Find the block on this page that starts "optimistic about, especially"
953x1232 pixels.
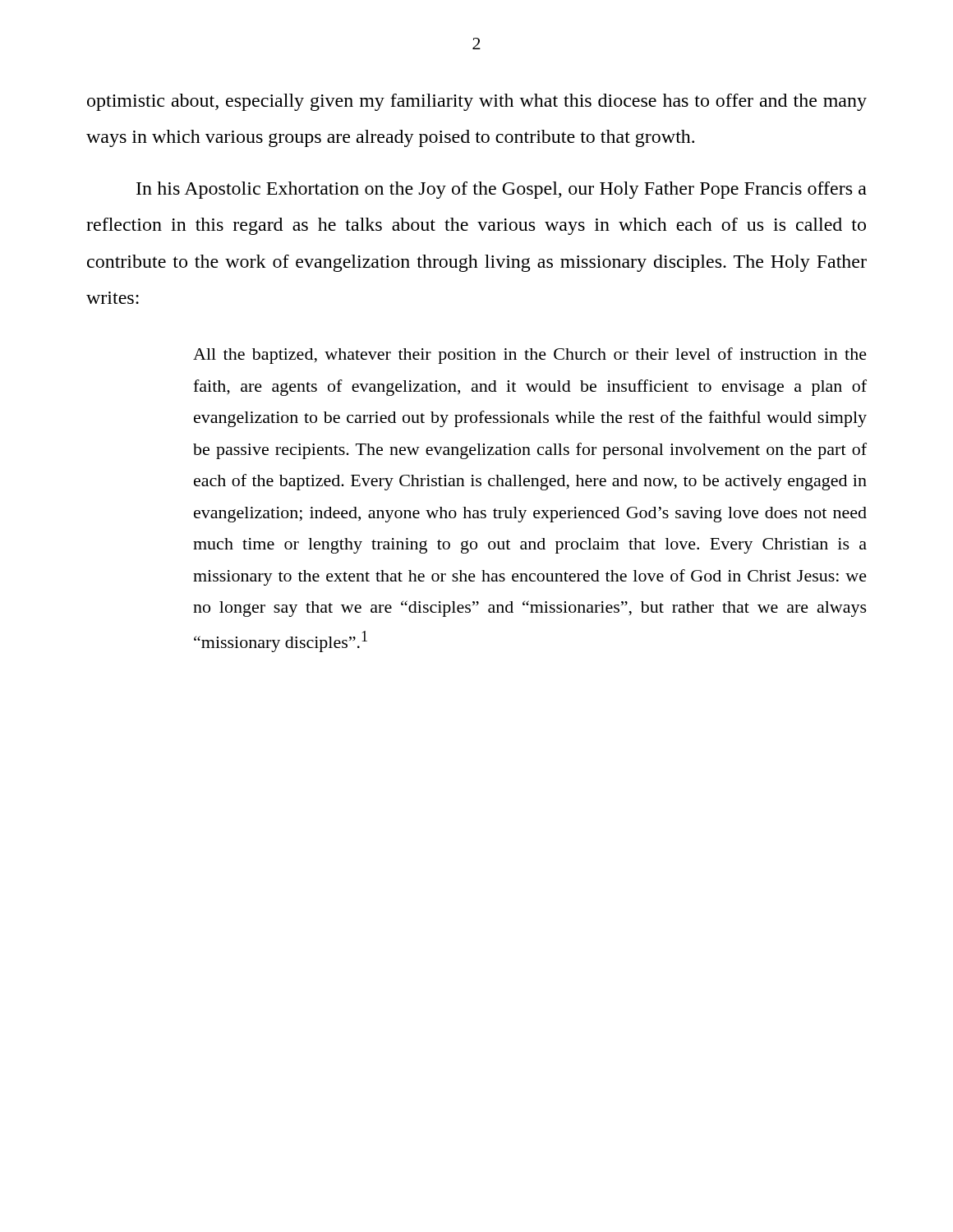[477, 102]
